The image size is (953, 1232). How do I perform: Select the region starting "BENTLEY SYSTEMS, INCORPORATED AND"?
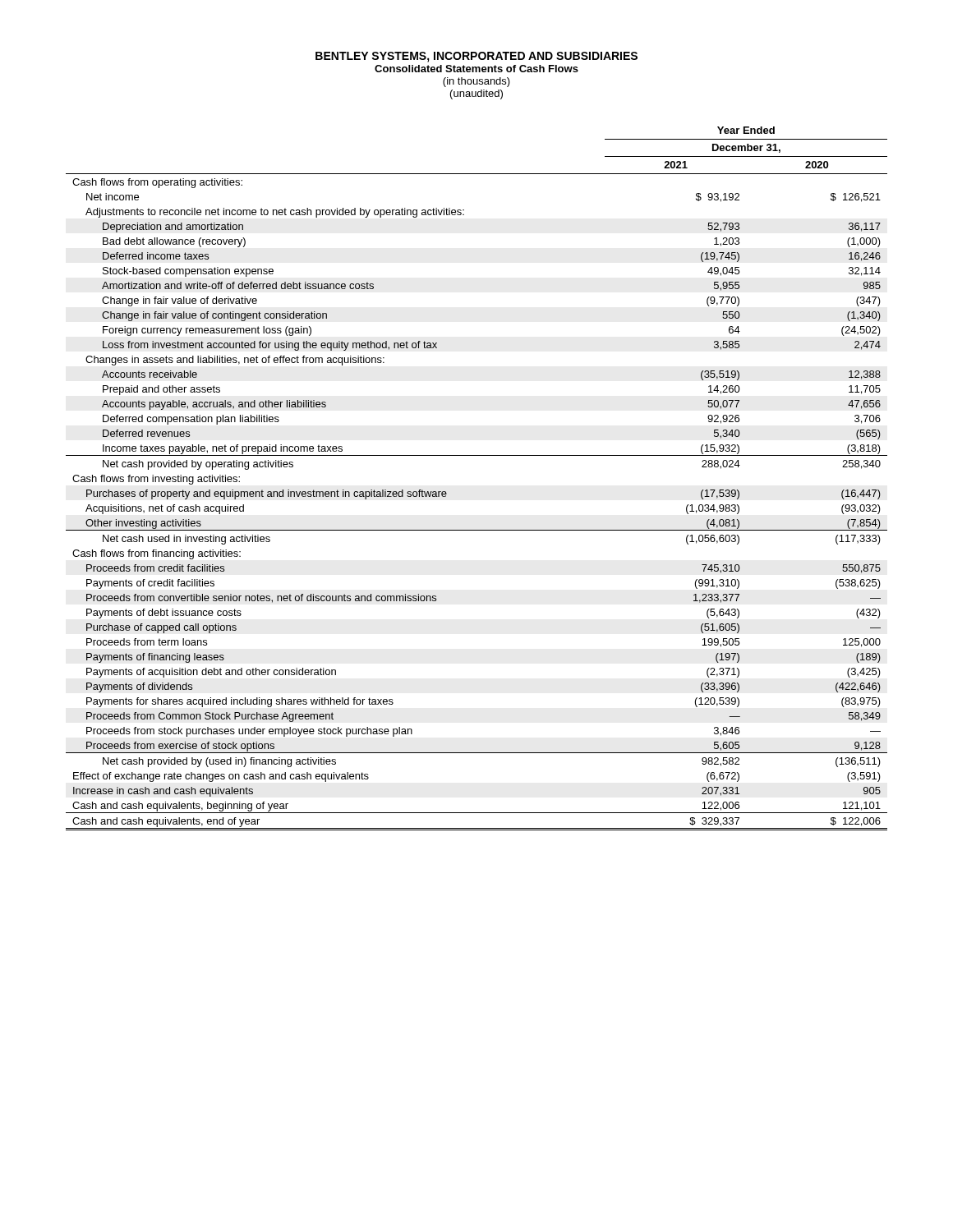click(x=476, y=74)
